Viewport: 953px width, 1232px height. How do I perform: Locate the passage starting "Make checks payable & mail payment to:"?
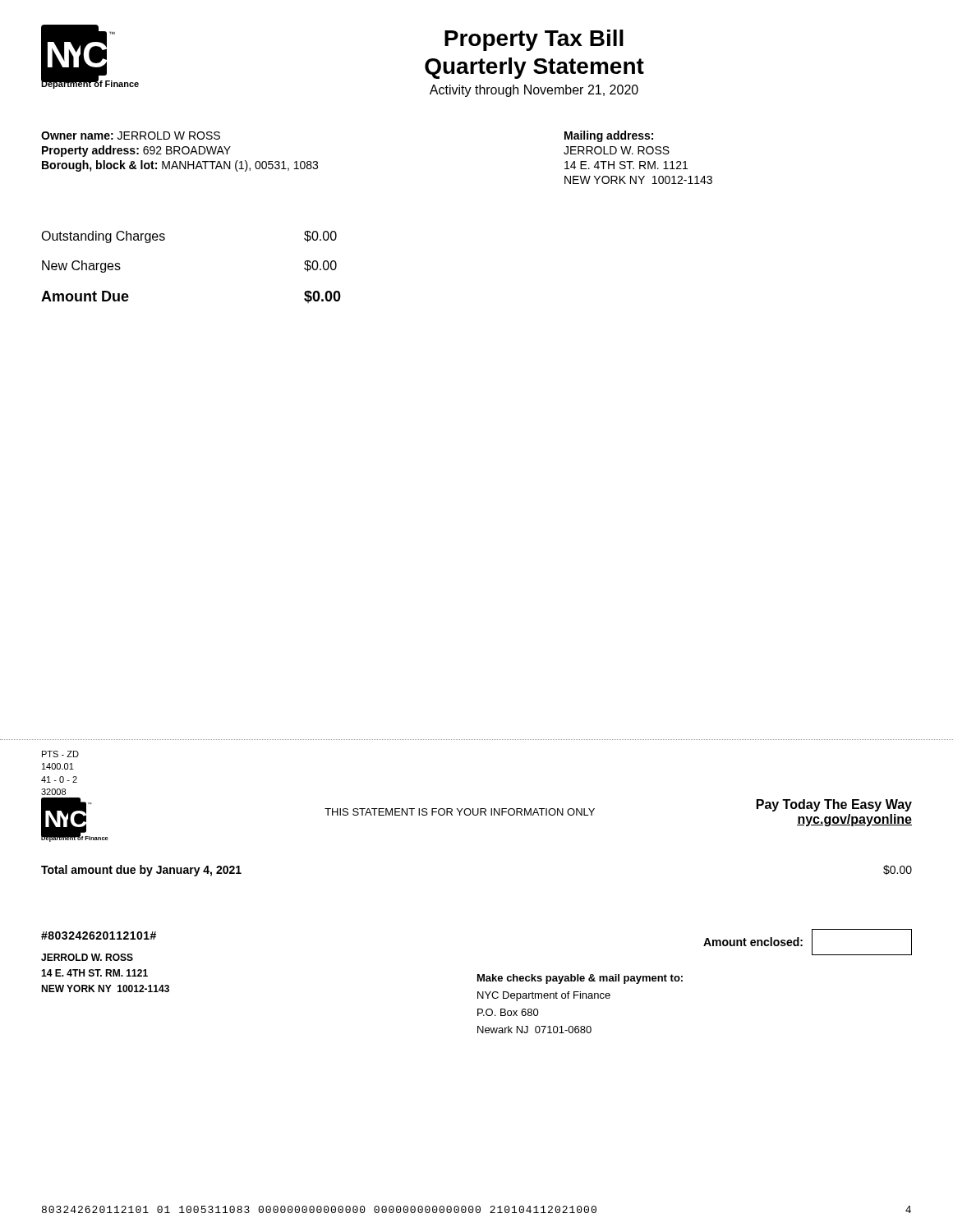tap(580, 978)
